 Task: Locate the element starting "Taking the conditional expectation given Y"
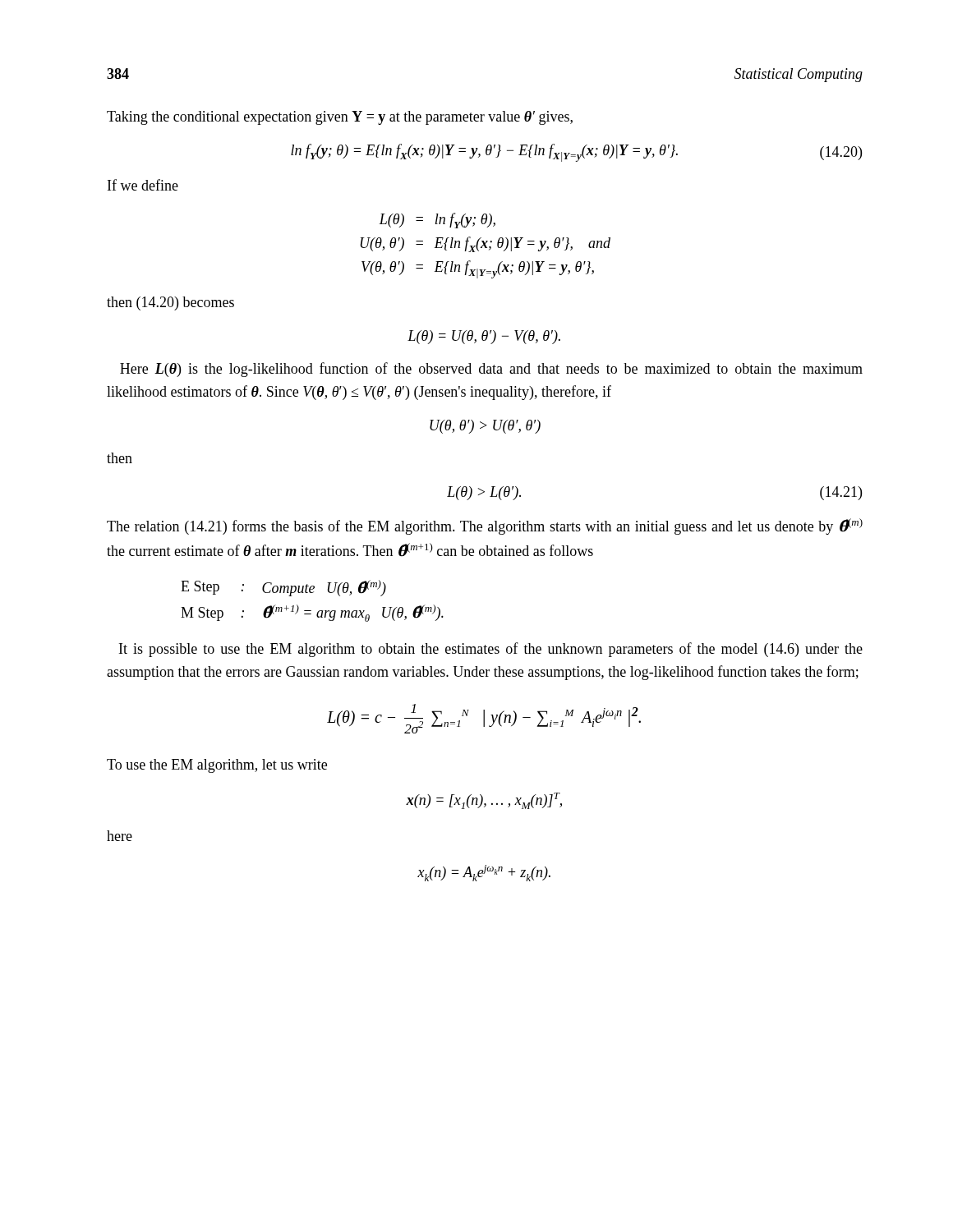pyautogui.click(x=485, y=117)
